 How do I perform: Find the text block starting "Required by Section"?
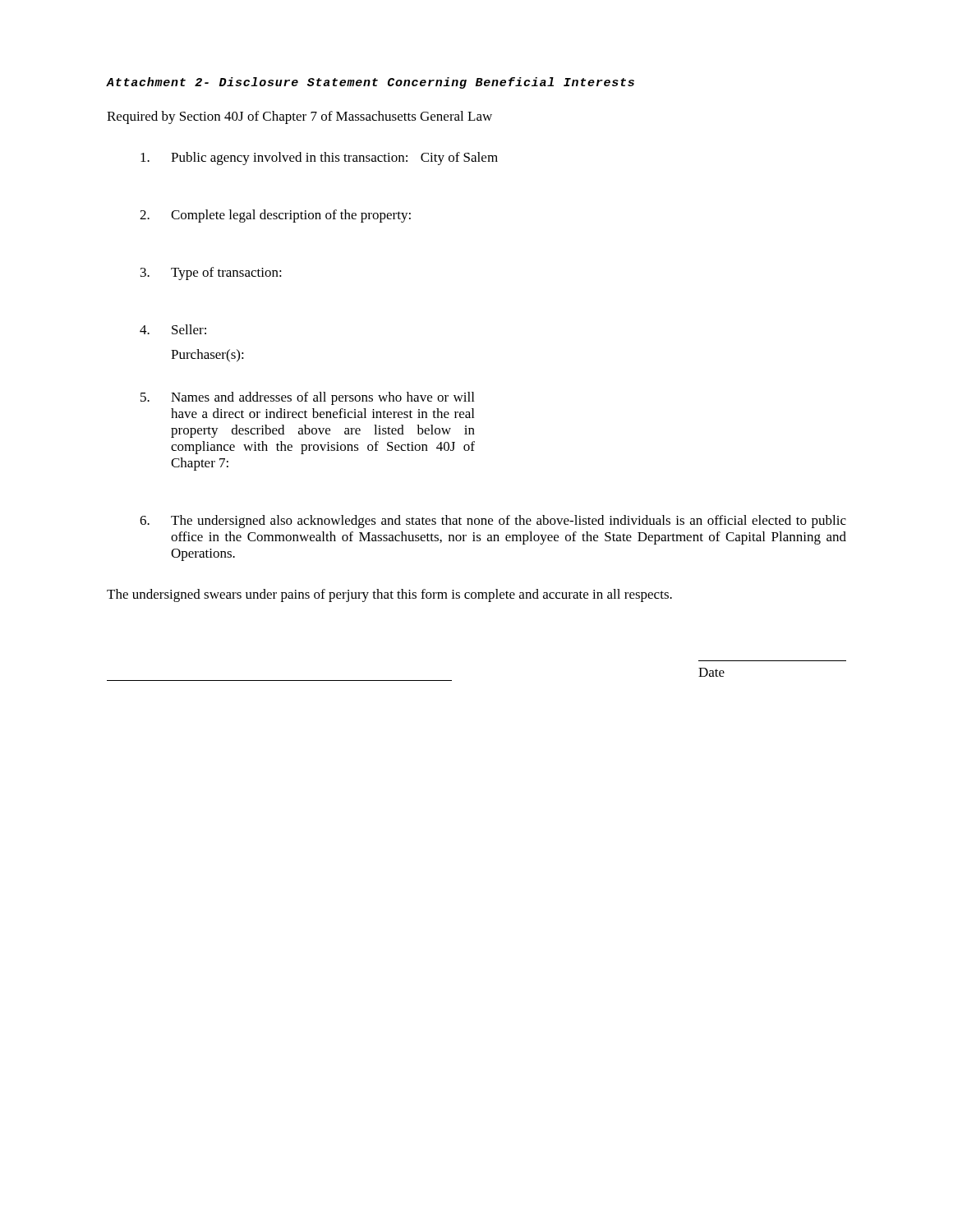pos(300,116)
